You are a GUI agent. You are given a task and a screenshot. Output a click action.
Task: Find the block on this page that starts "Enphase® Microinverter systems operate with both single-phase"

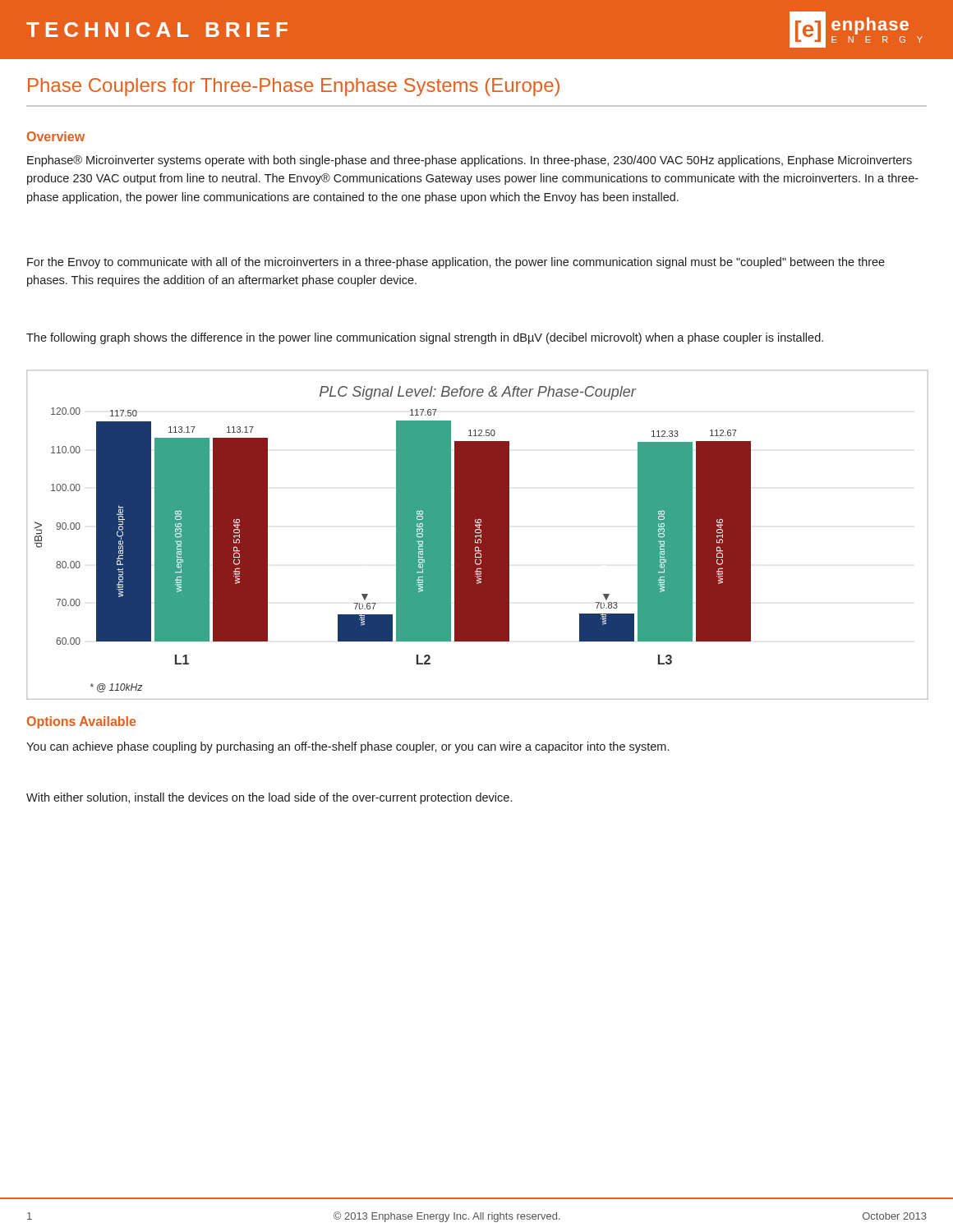point(472,179)
